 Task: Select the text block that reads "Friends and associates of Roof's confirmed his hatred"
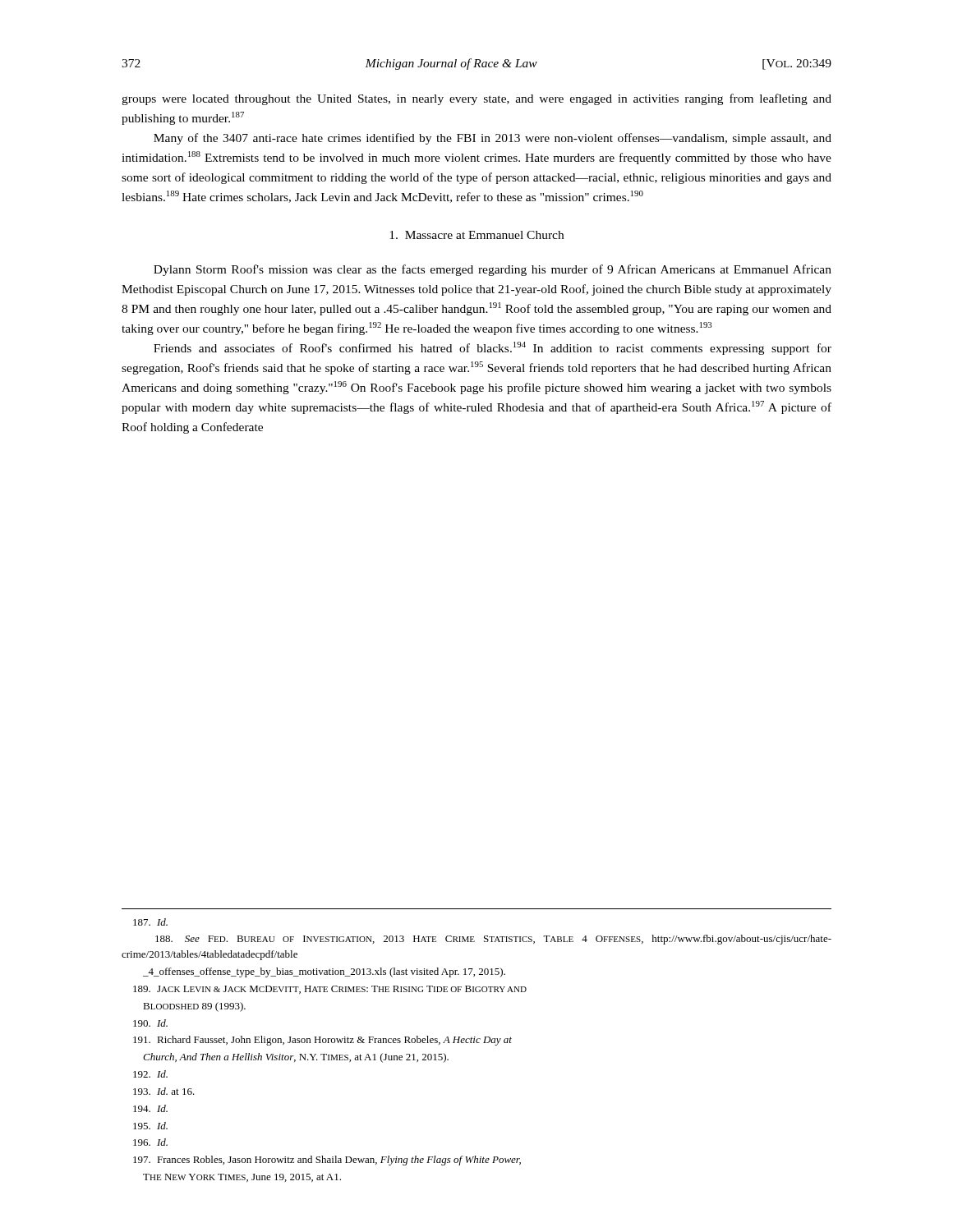476,388
